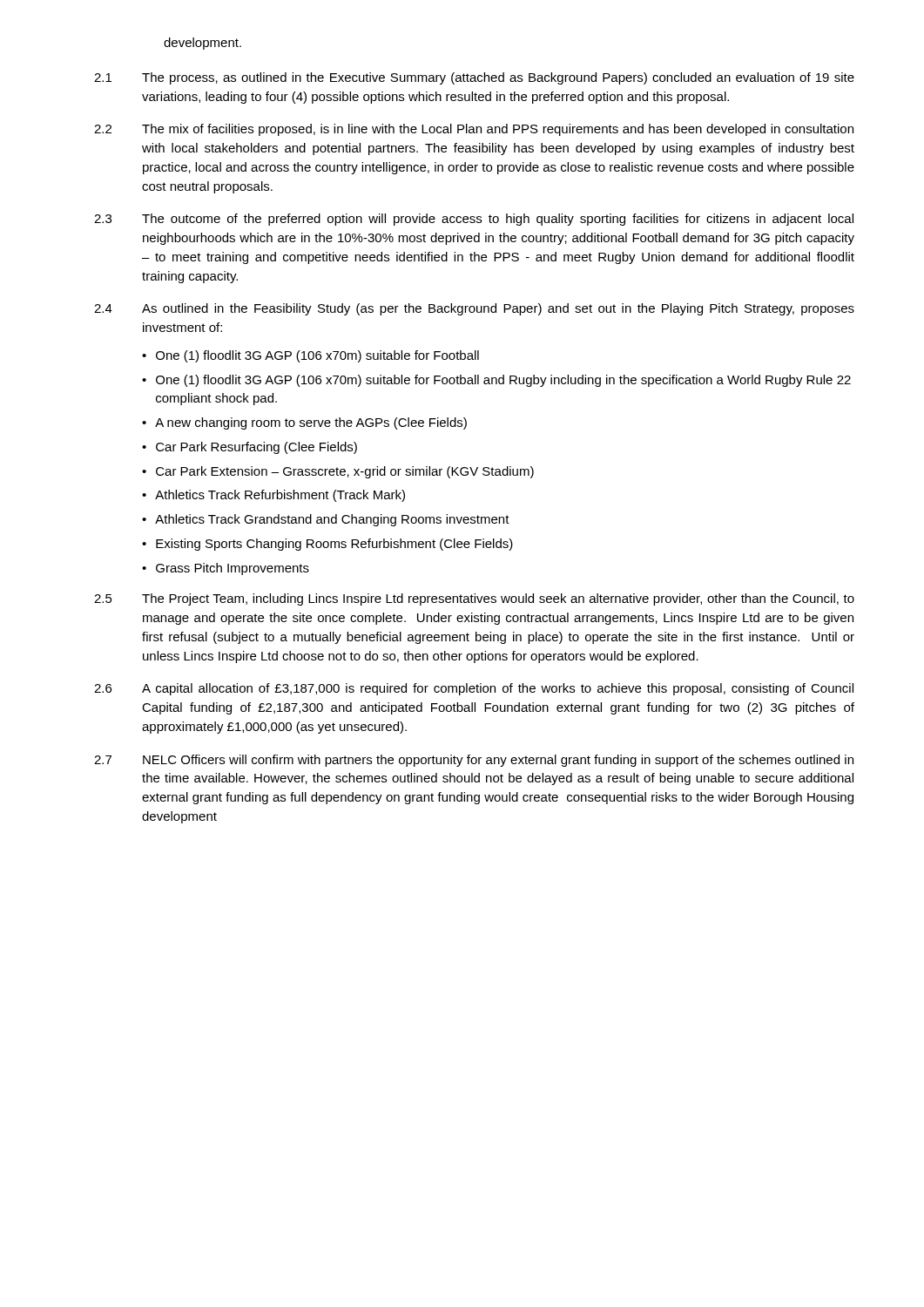
Task: Locate the list item containing "2.7 NELC Officers will confirm with"
Action: click(x=474, y=788)
